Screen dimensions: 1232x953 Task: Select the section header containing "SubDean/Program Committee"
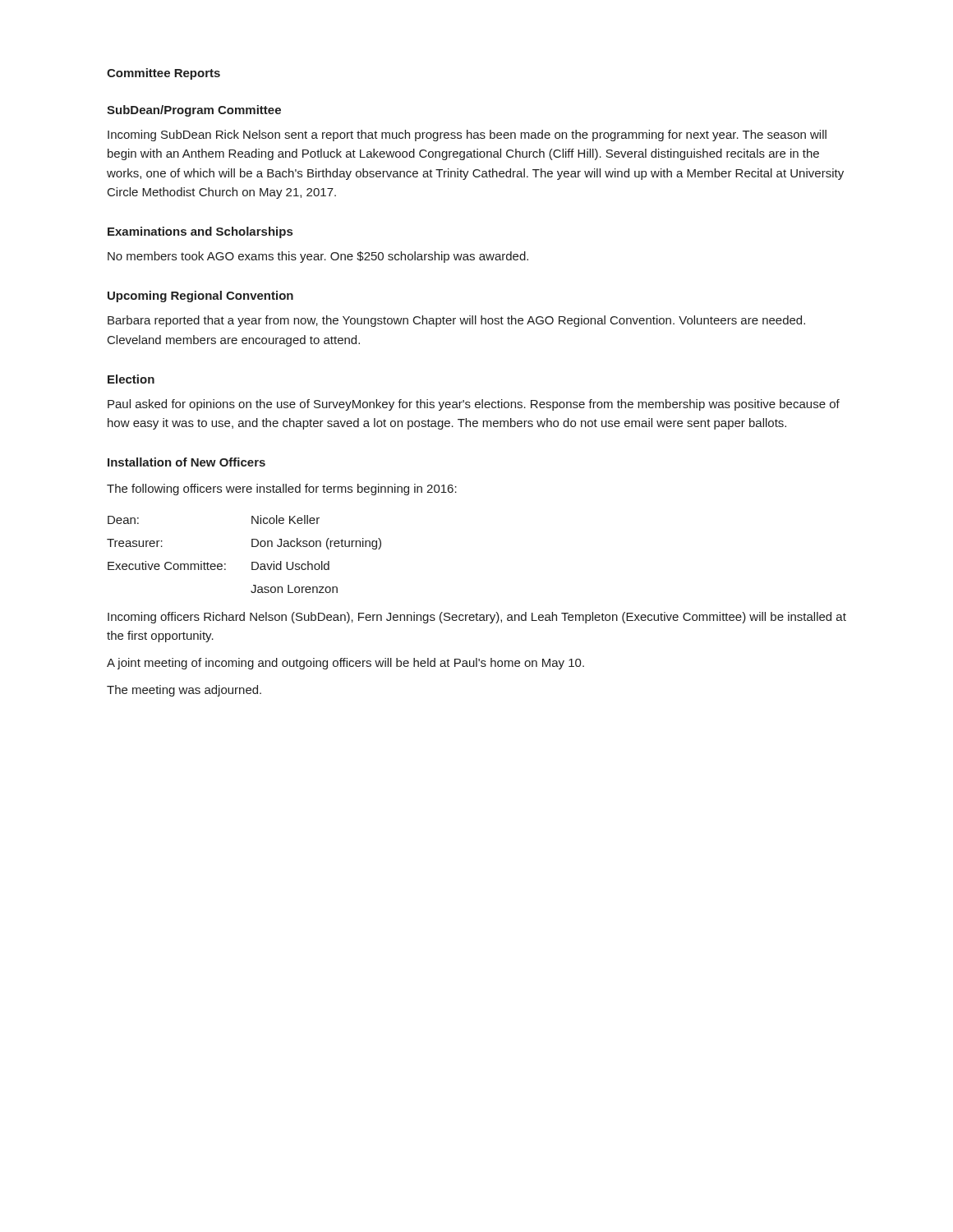pos(194,110)
